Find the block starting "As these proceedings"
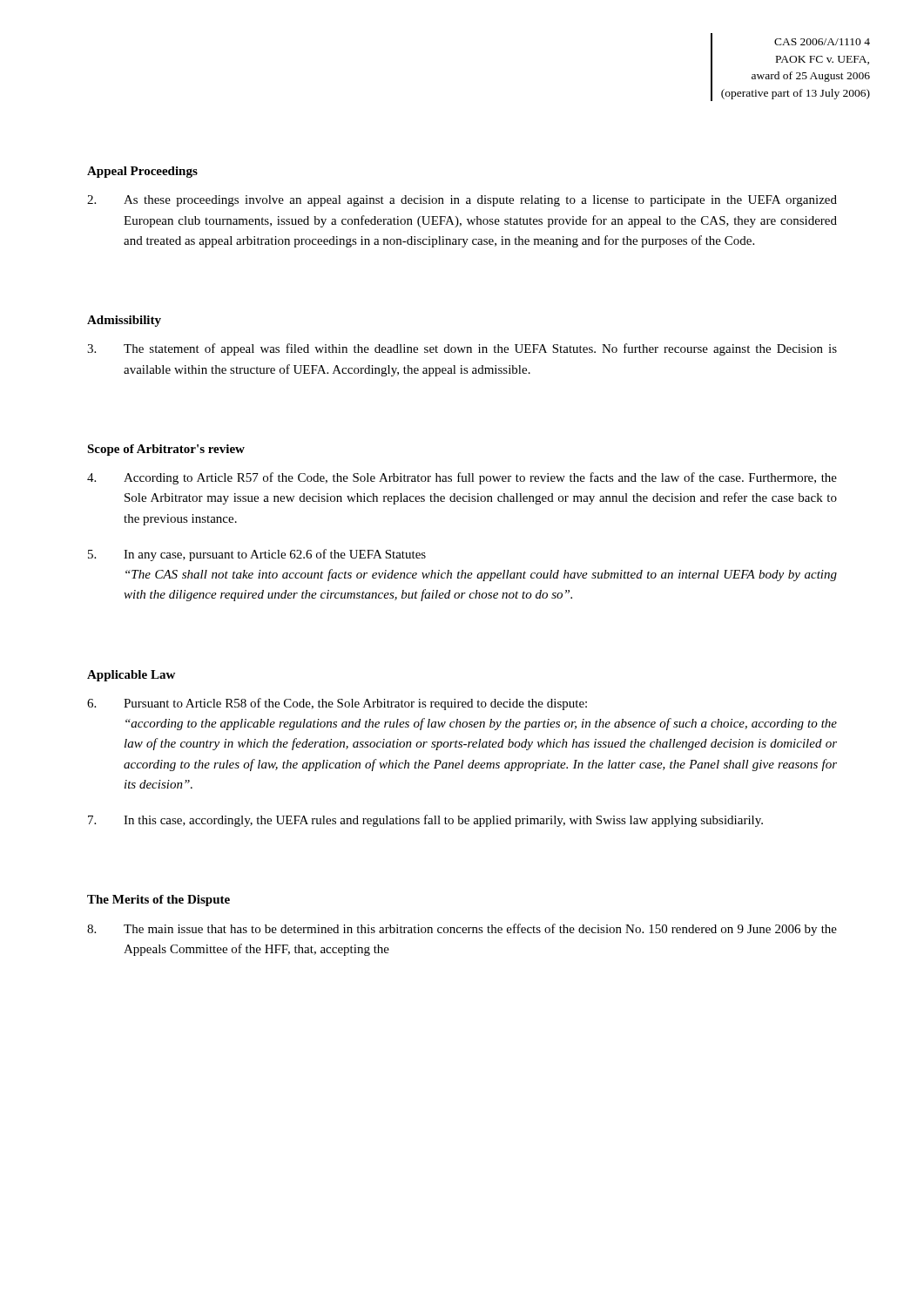 point(462,221)
